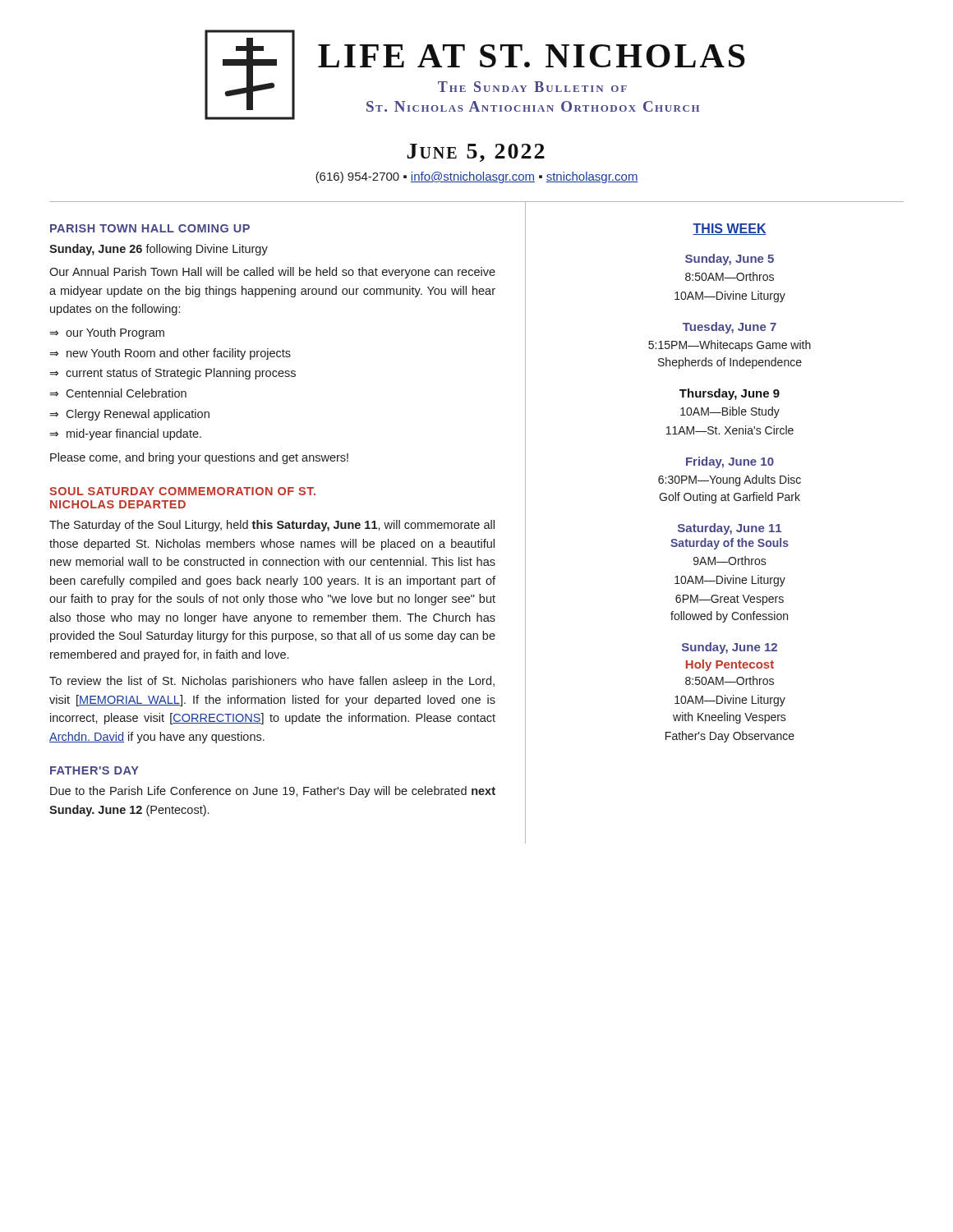Navigate to the block starting "Our Annual Parish"
Viewport: 953px width, 1232px height.
point(272,291)
